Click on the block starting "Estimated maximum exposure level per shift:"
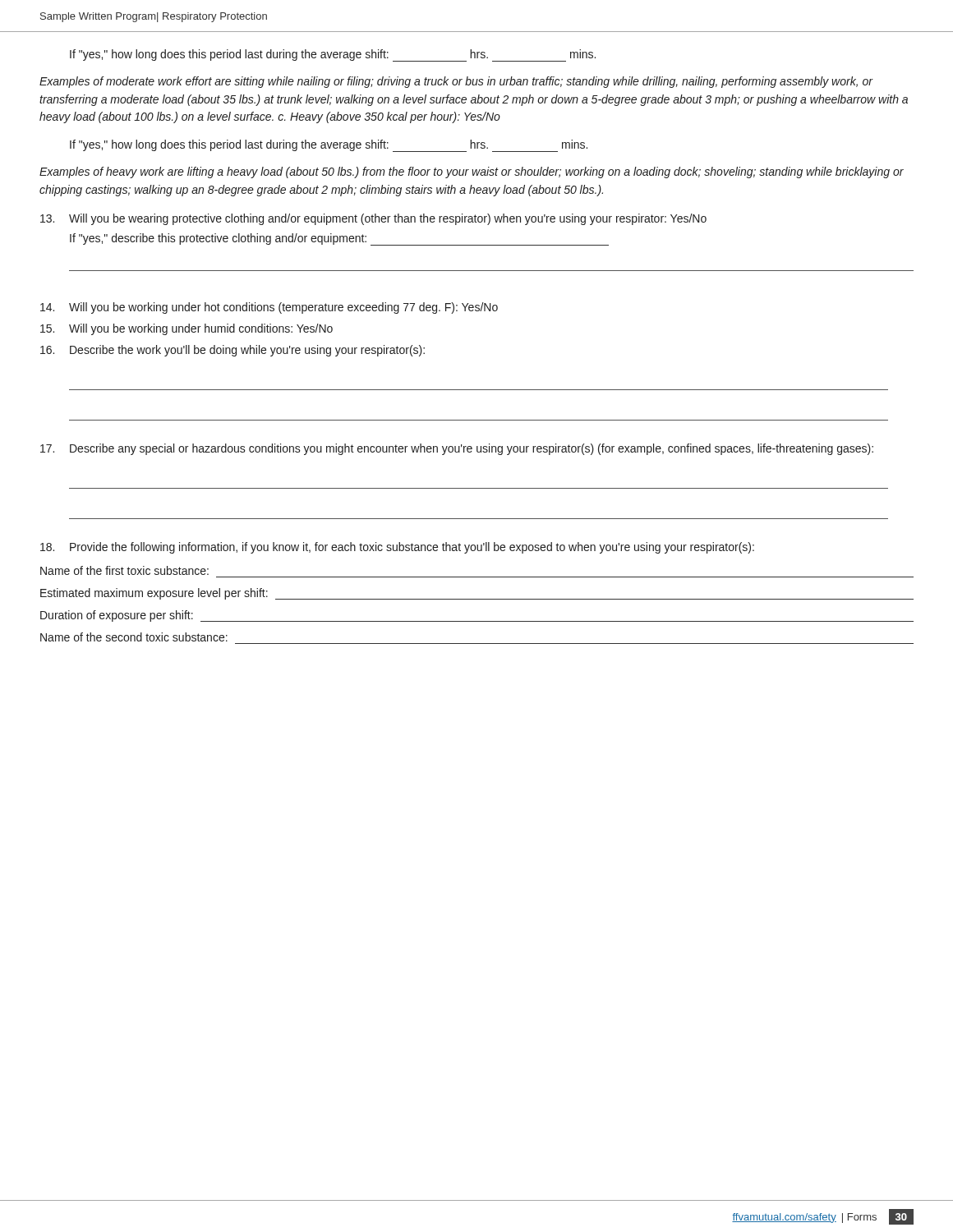Image resolution: width=953 pixels, height=1232 pixels. point(476,592)
